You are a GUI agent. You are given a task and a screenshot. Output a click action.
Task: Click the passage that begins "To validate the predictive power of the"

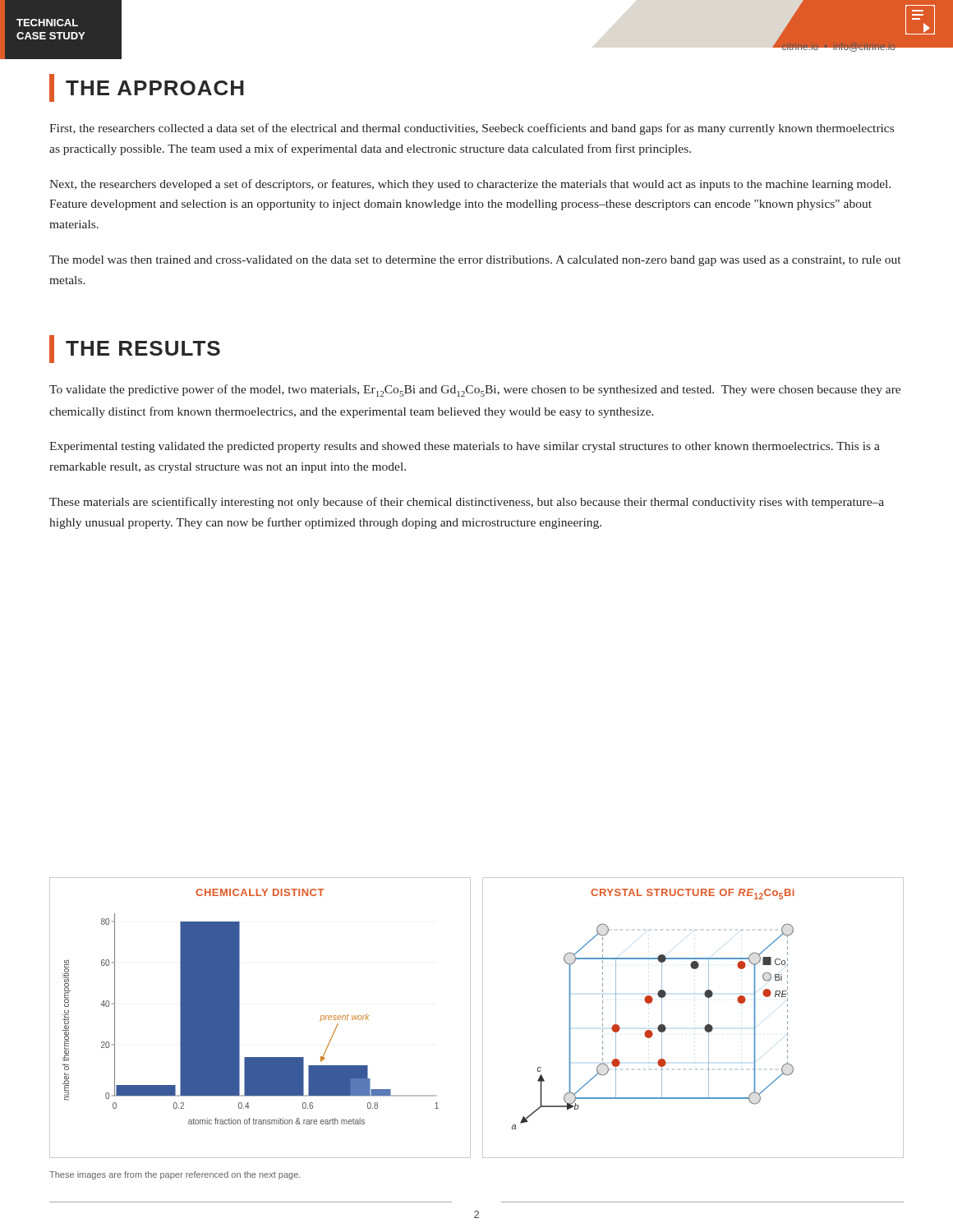(x=475, y=400)
